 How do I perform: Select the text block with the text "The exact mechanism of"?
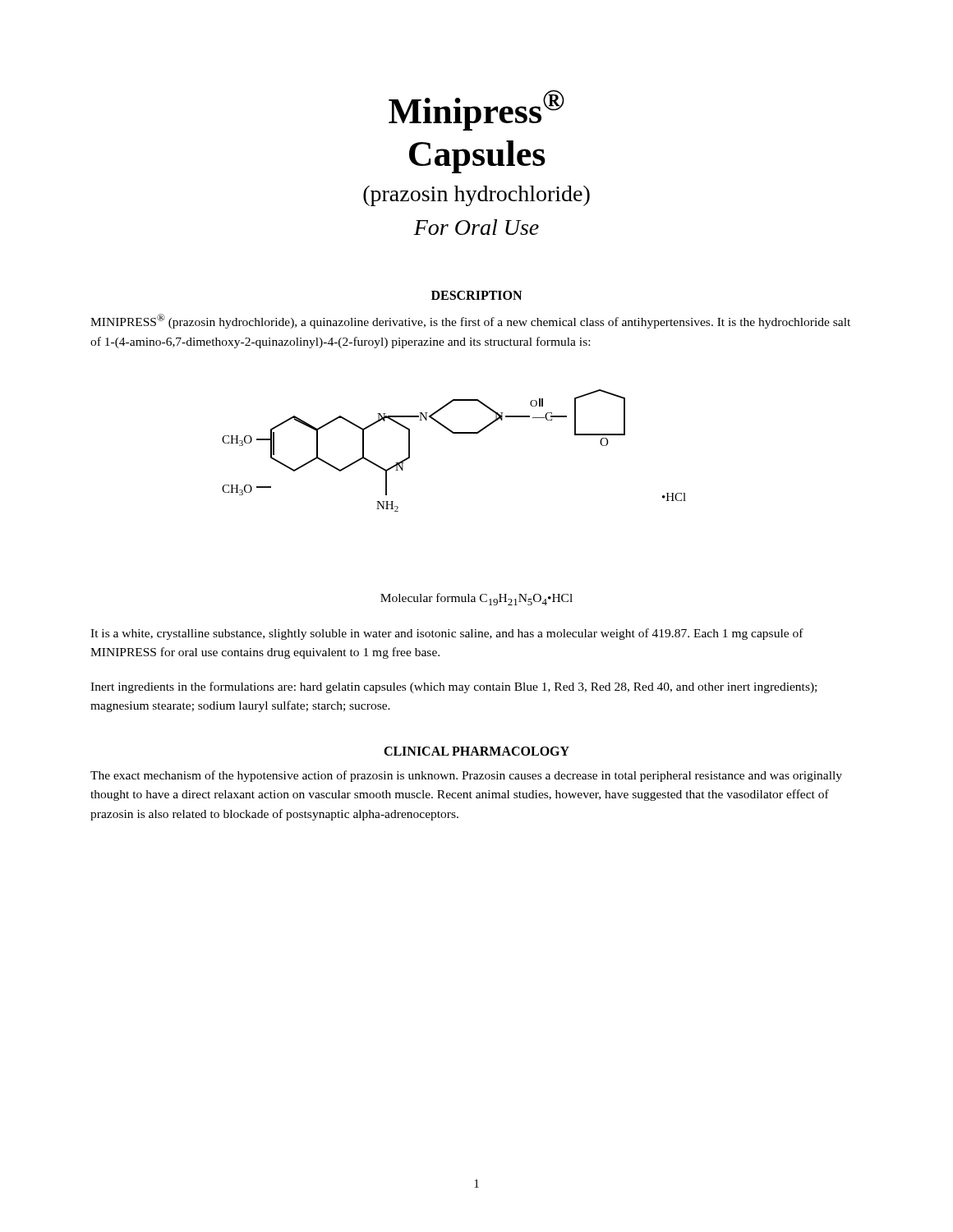coord(466,794)
